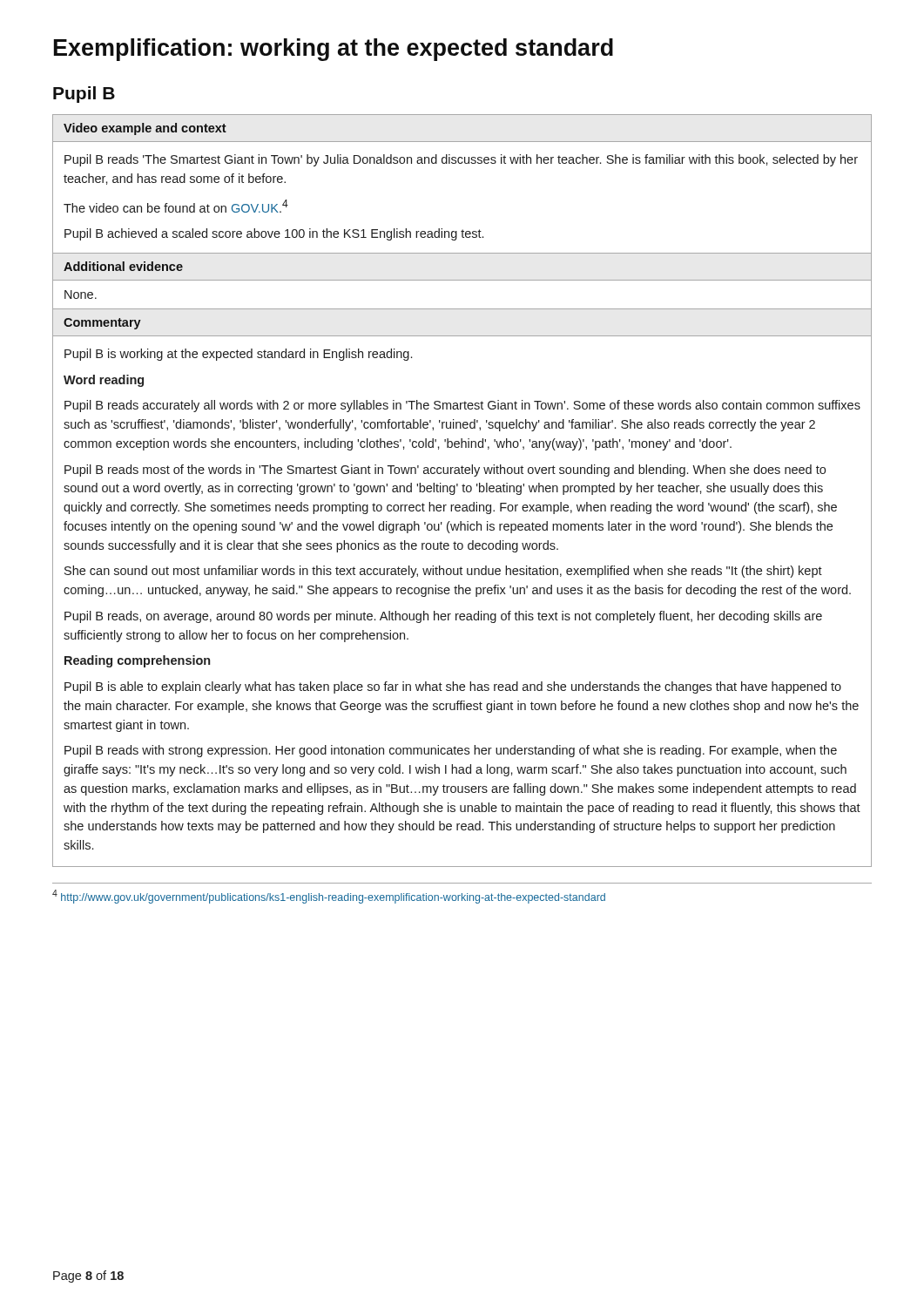The width and height of the screenshot is (924, 1307).
Task: Select a footnote
Action: point(462,893)
